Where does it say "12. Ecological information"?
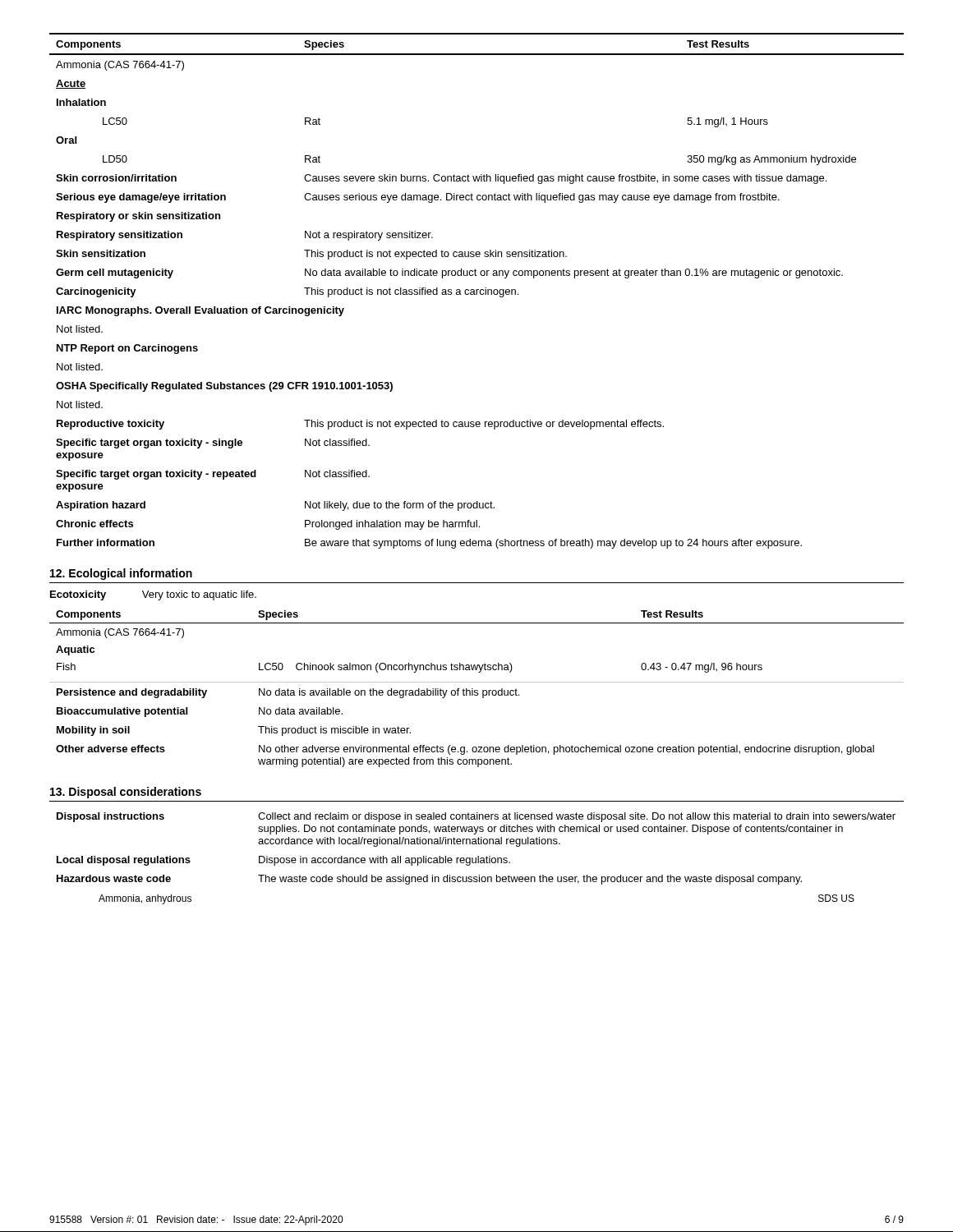Image resolution: width=953 pixels, height=1232 pixels. 121,573
